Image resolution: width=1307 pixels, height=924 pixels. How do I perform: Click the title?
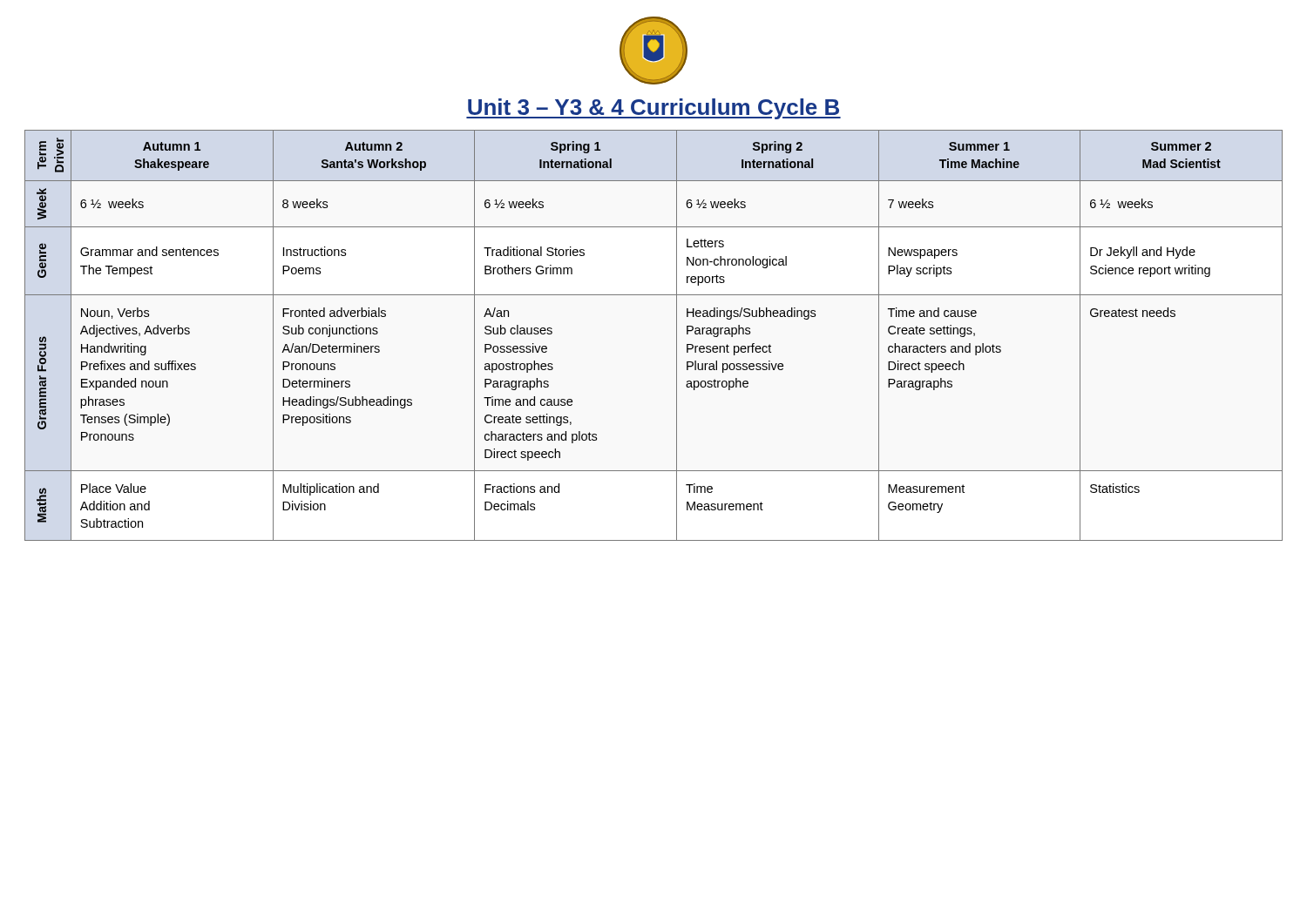point(654,108)
